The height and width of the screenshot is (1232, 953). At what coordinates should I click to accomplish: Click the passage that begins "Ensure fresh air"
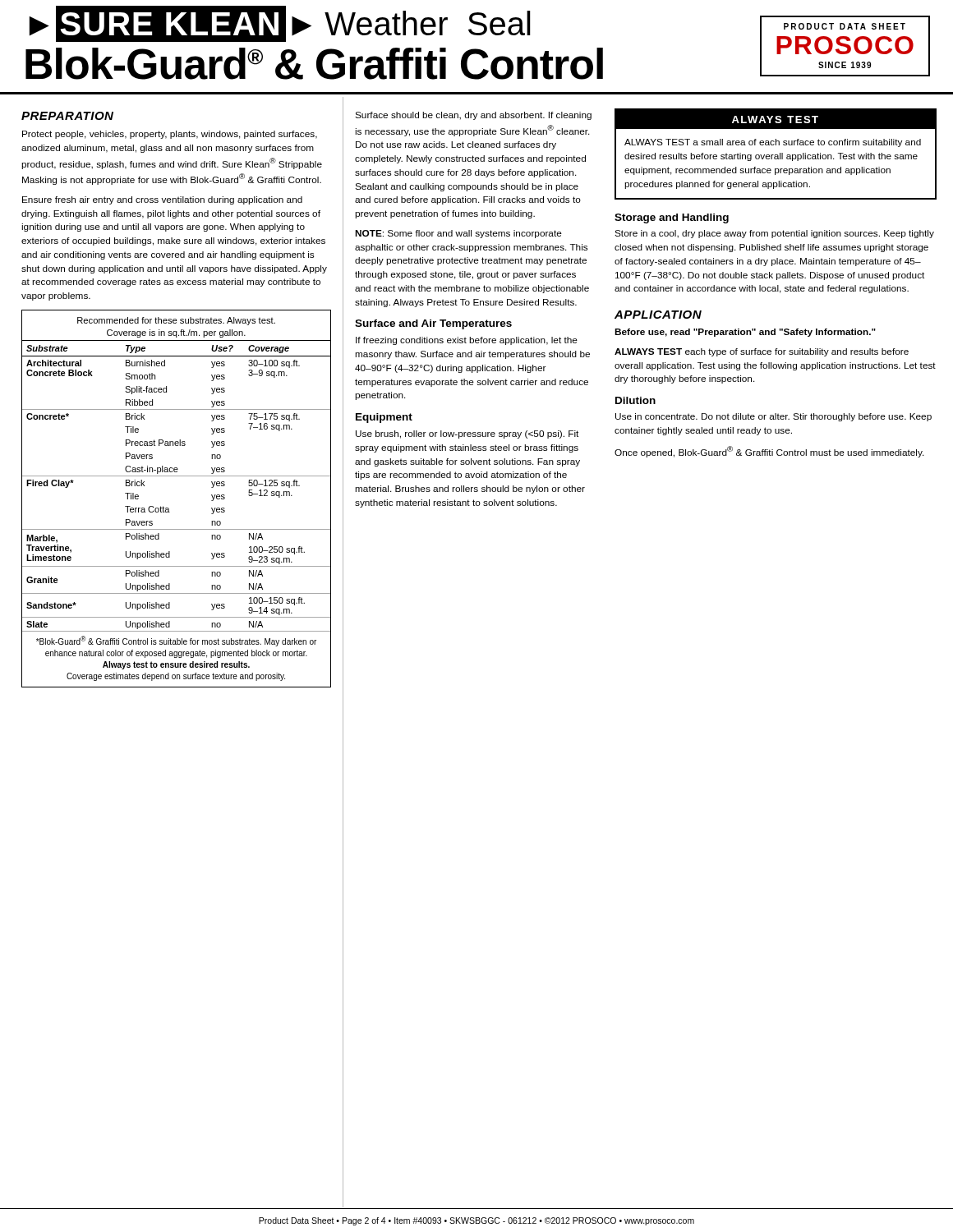(x=176, y=248)
